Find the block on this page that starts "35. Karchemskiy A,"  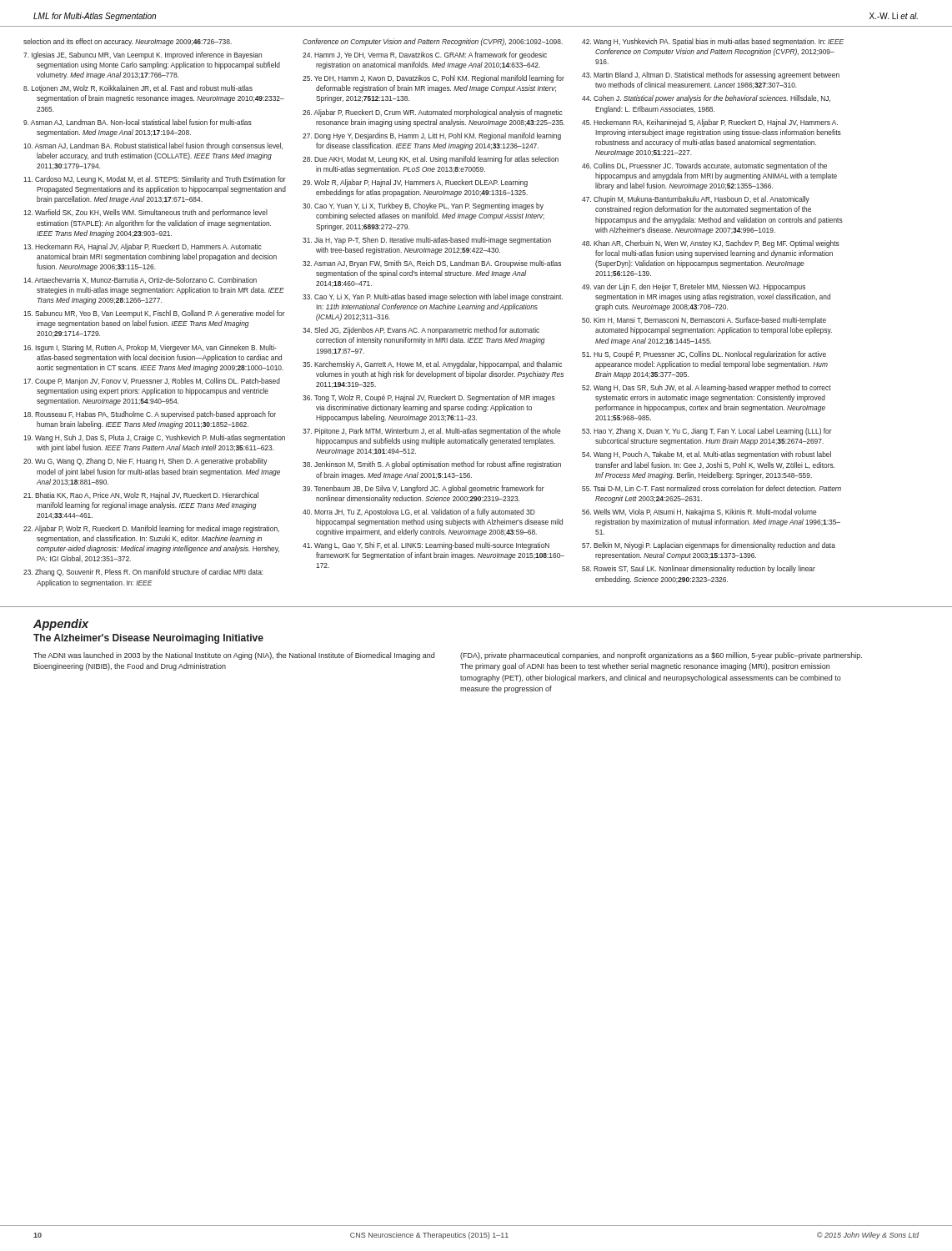(x=433, y=374)
